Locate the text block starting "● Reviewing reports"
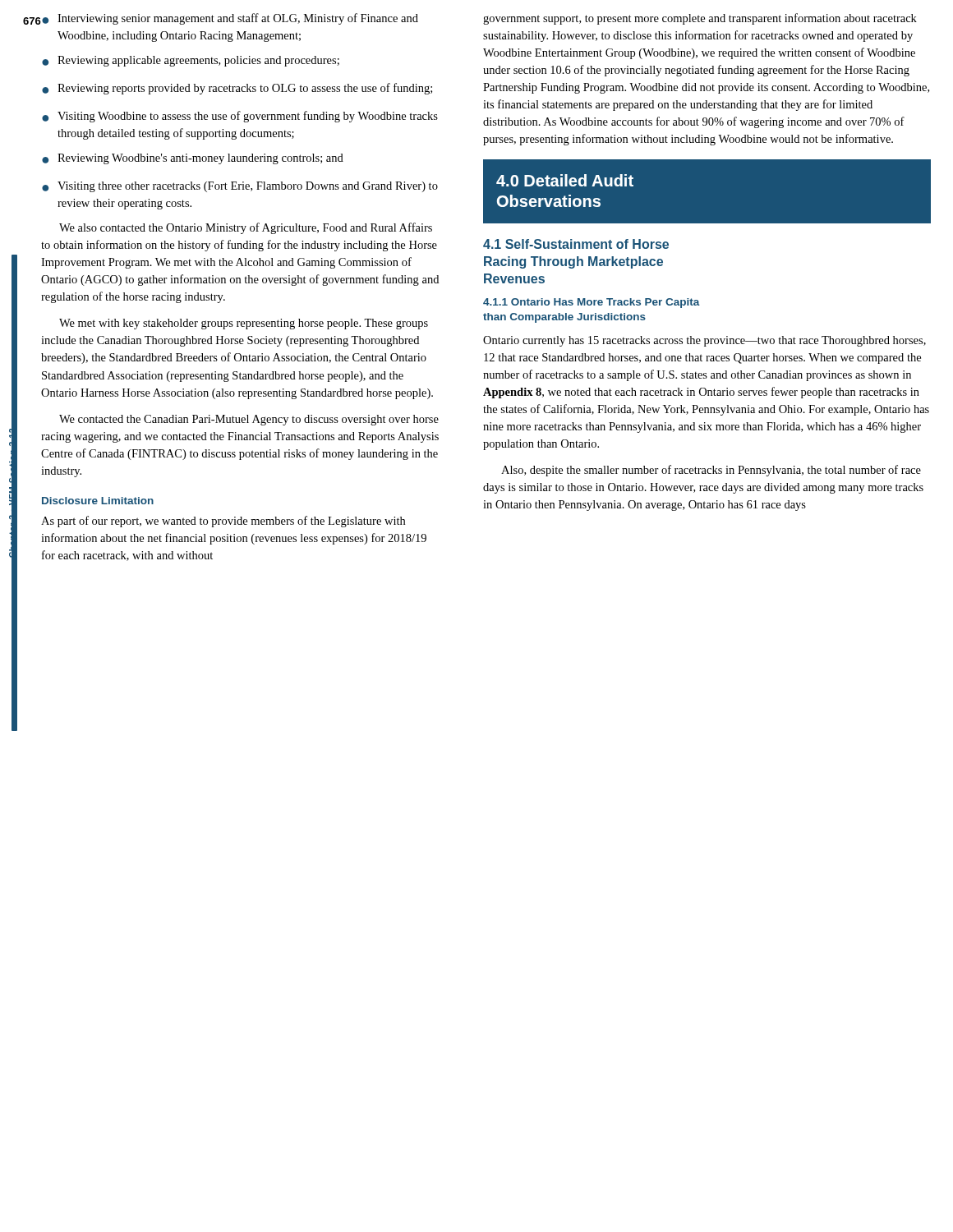 [x=237, y=90]
